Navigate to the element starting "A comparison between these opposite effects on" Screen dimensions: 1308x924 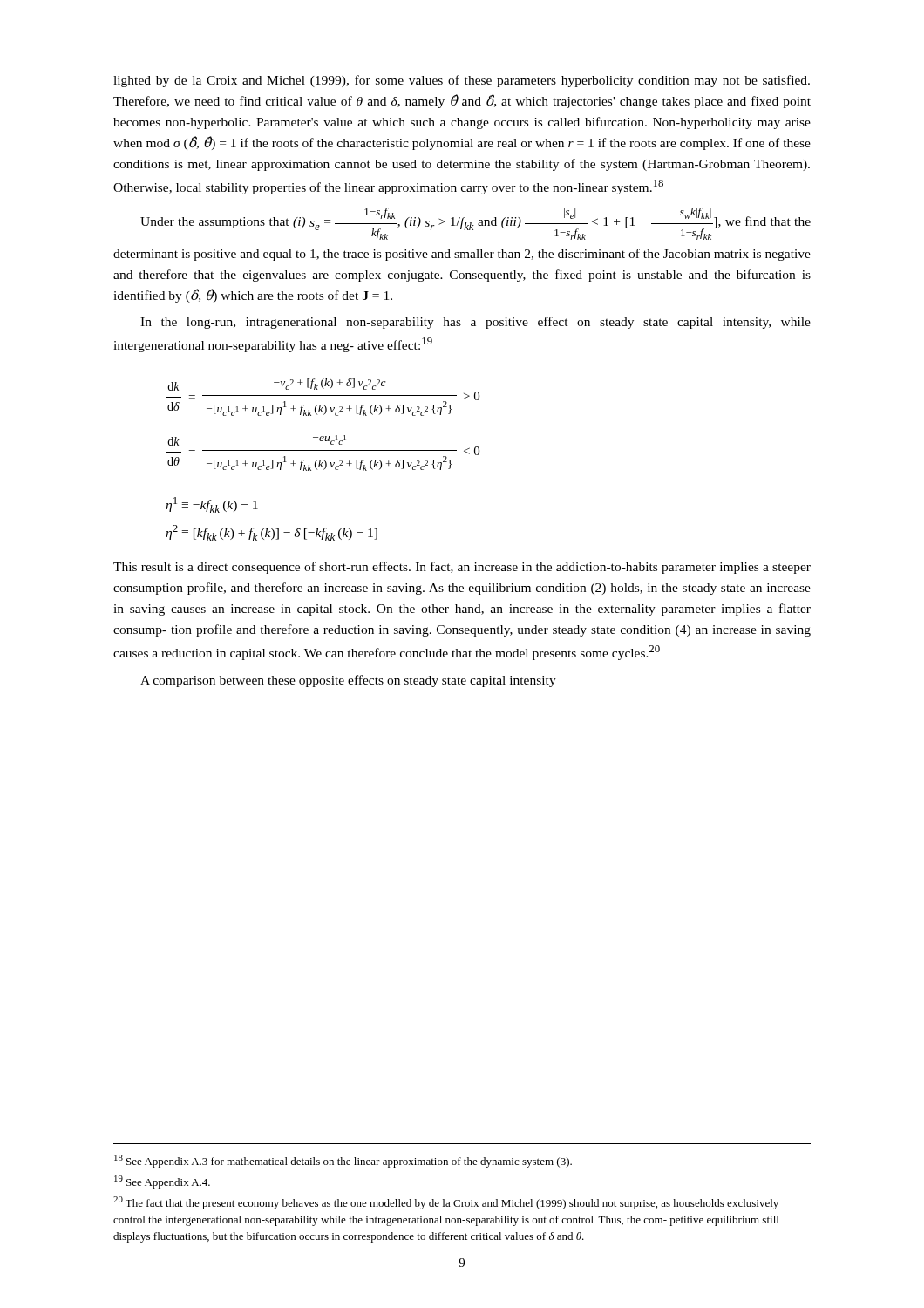click(462, 680)
